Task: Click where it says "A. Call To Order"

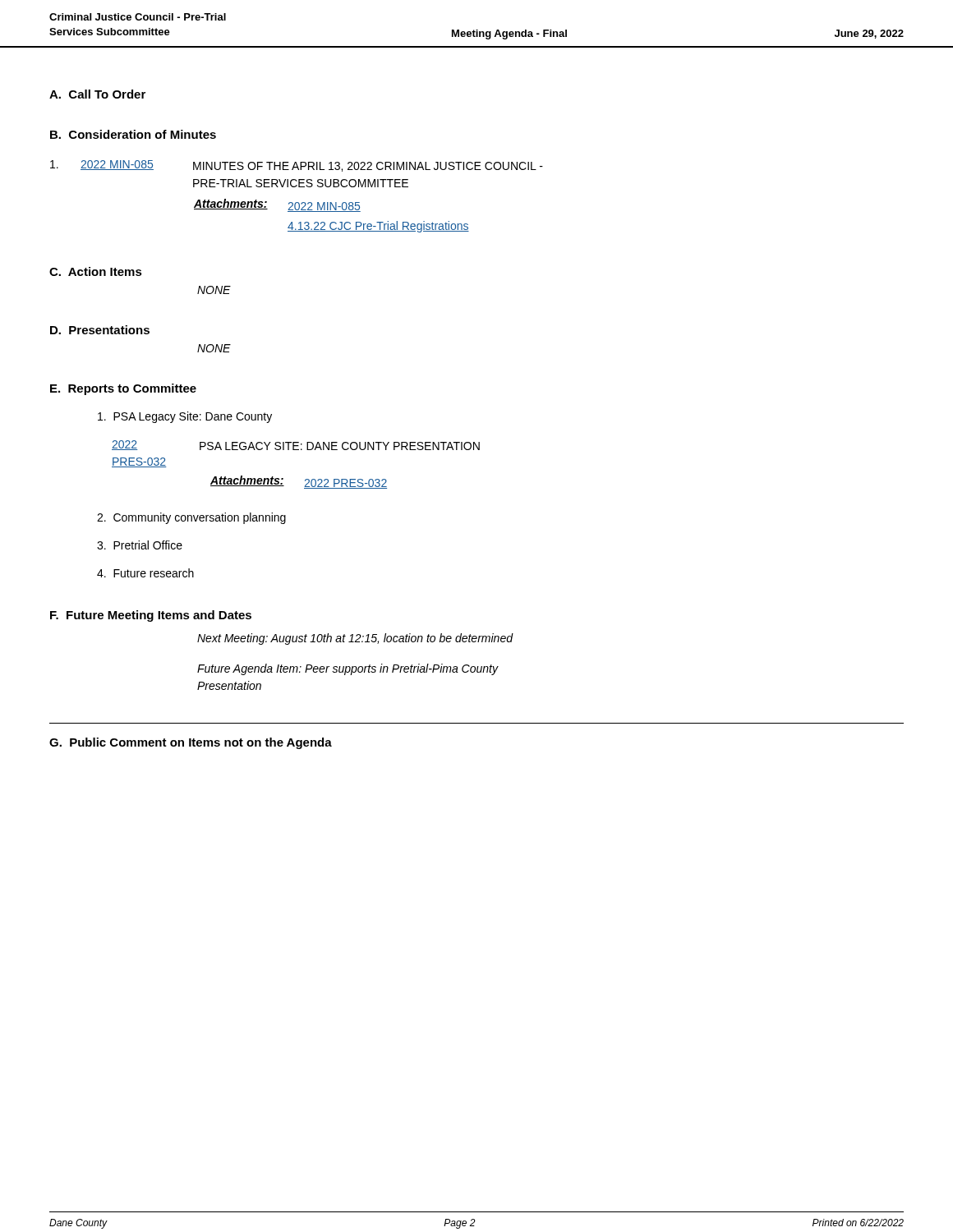Action: [x=97, y=94]
